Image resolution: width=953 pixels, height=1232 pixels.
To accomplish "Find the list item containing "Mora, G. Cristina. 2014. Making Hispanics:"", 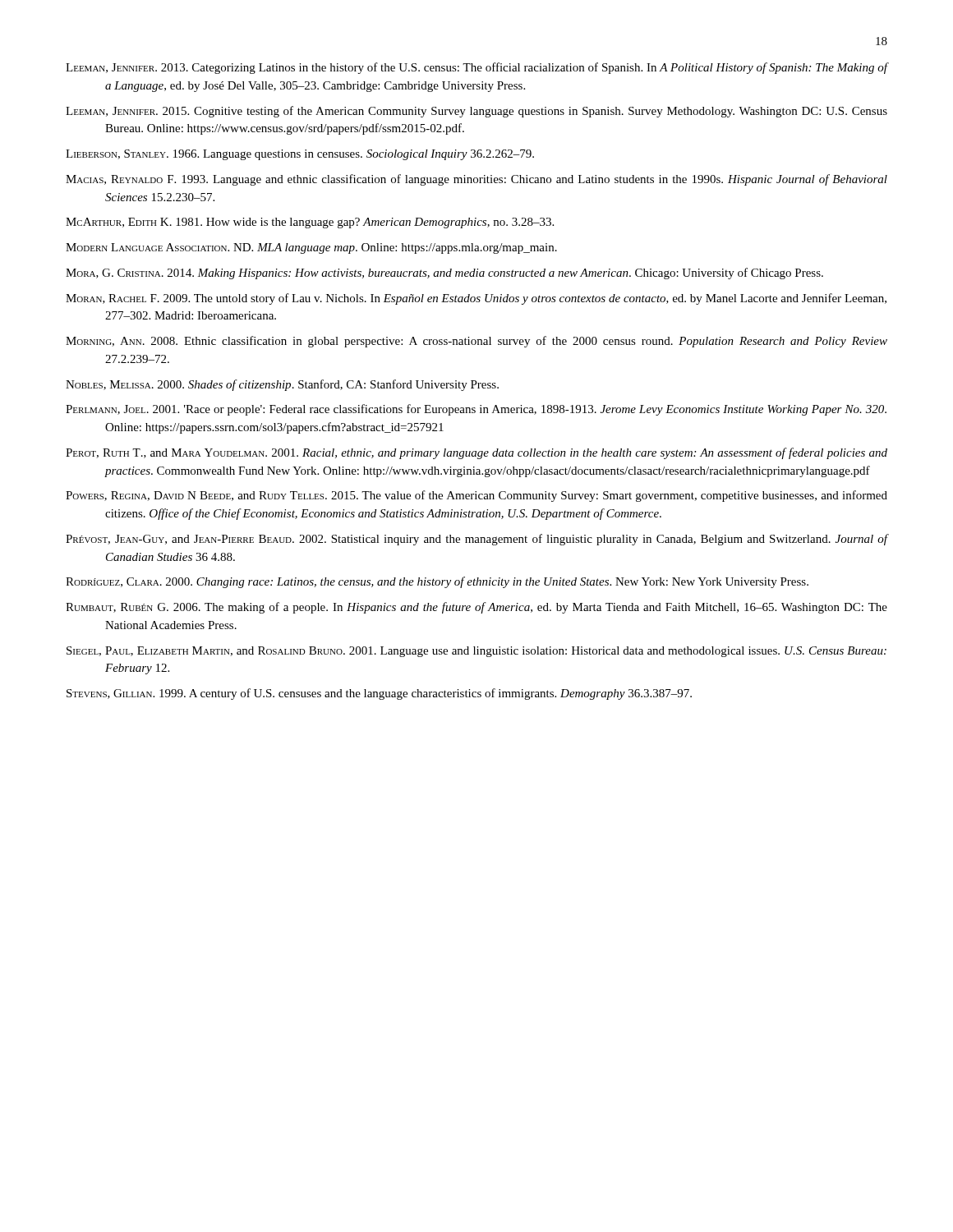I will point(445,272).
